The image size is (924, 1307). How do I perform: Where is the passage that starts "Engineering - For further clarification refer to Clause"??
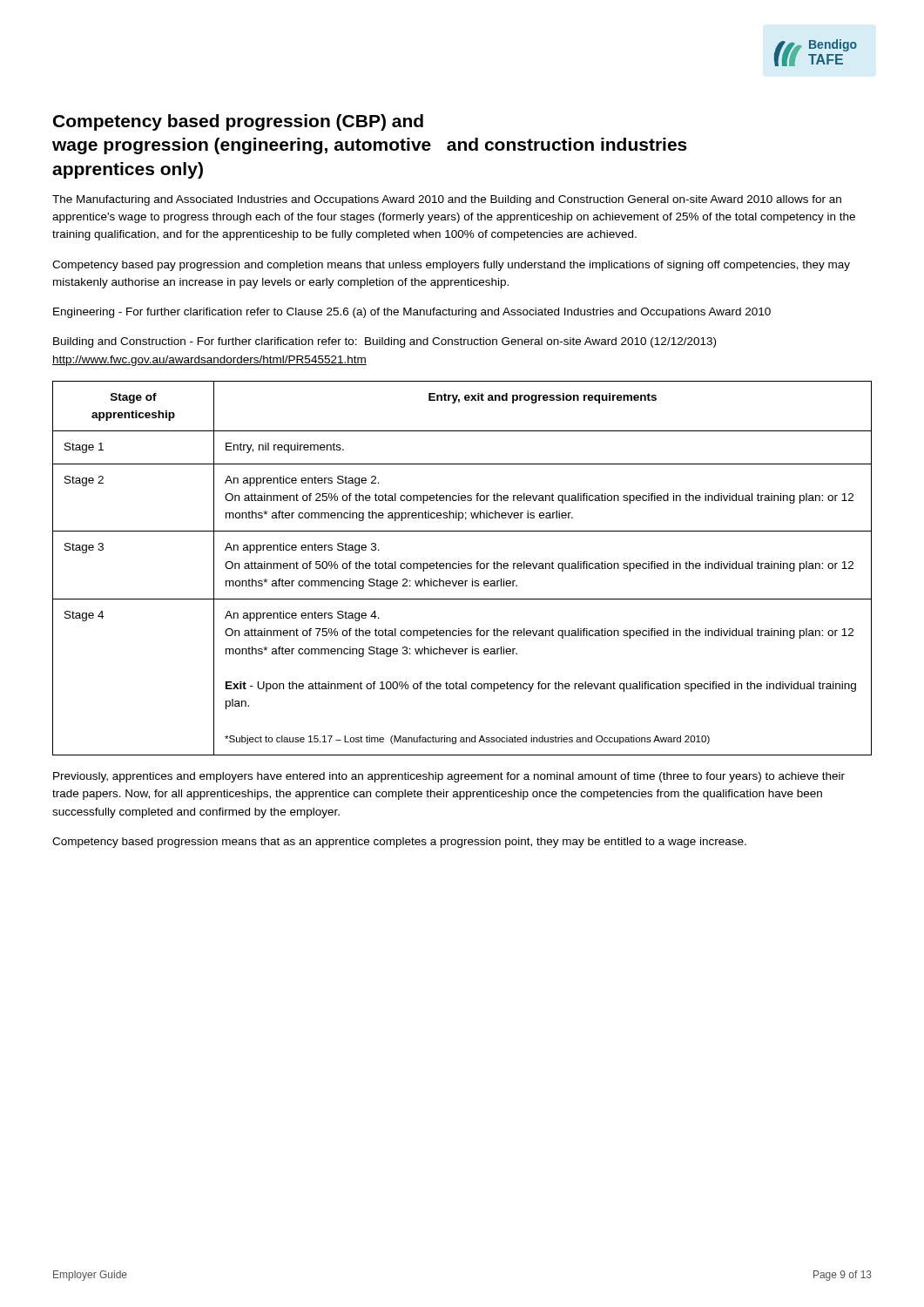412,312
